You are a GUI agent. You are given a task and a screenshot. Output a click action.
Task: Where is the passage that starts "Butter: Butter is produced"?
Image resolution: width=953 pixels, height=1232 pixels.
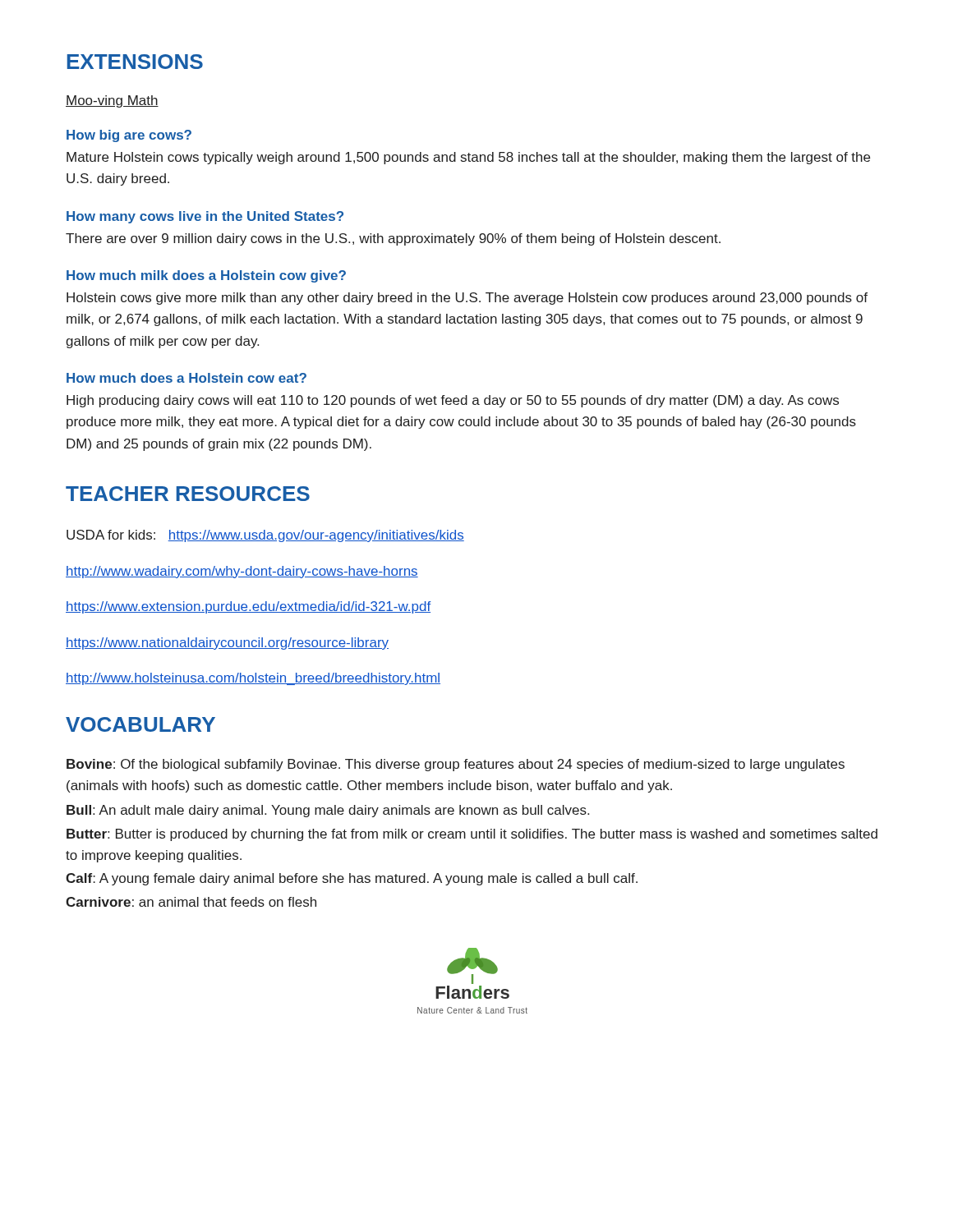point(472,845)
